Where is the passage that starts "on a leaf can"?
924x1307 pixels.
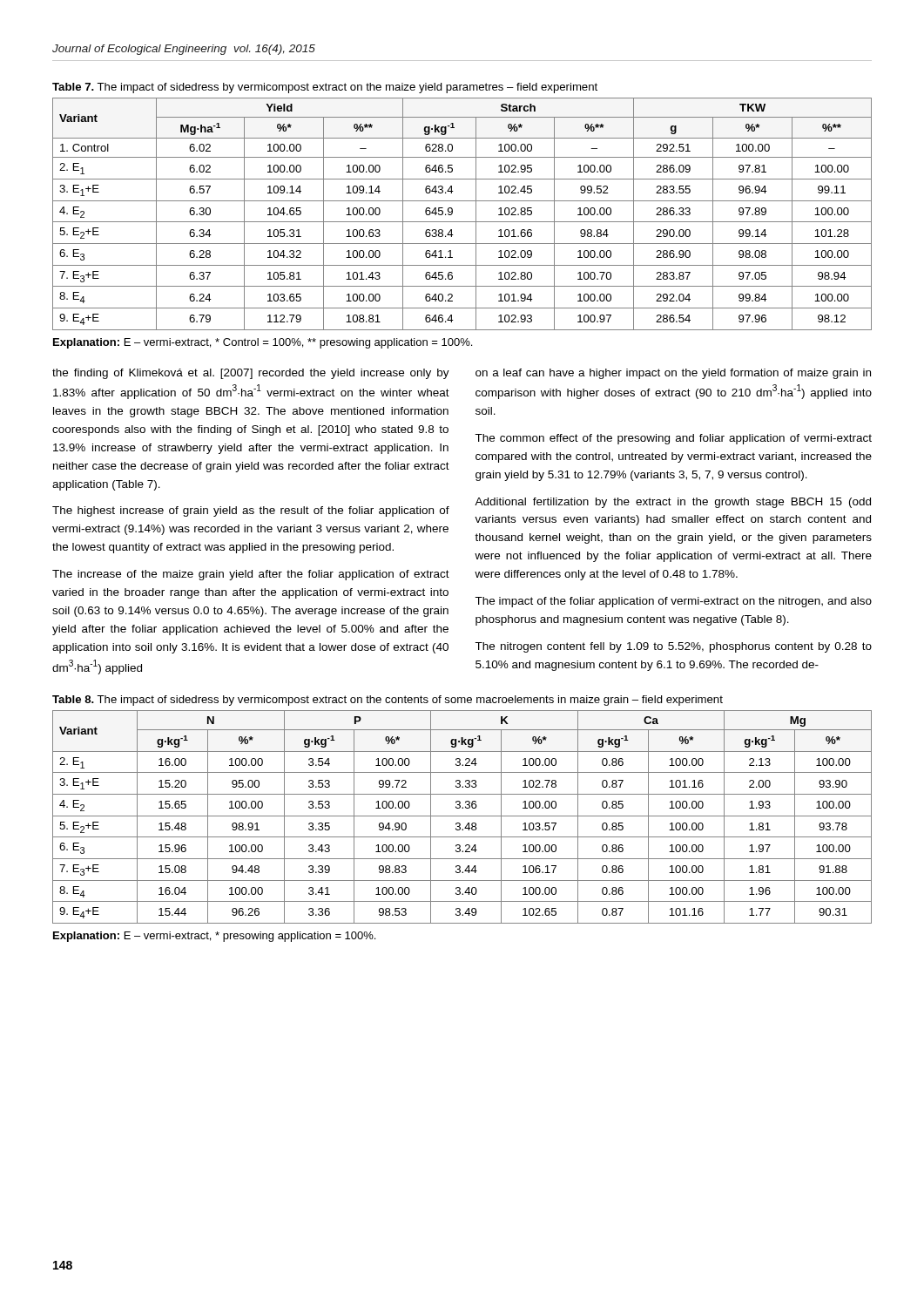point(673,391)
